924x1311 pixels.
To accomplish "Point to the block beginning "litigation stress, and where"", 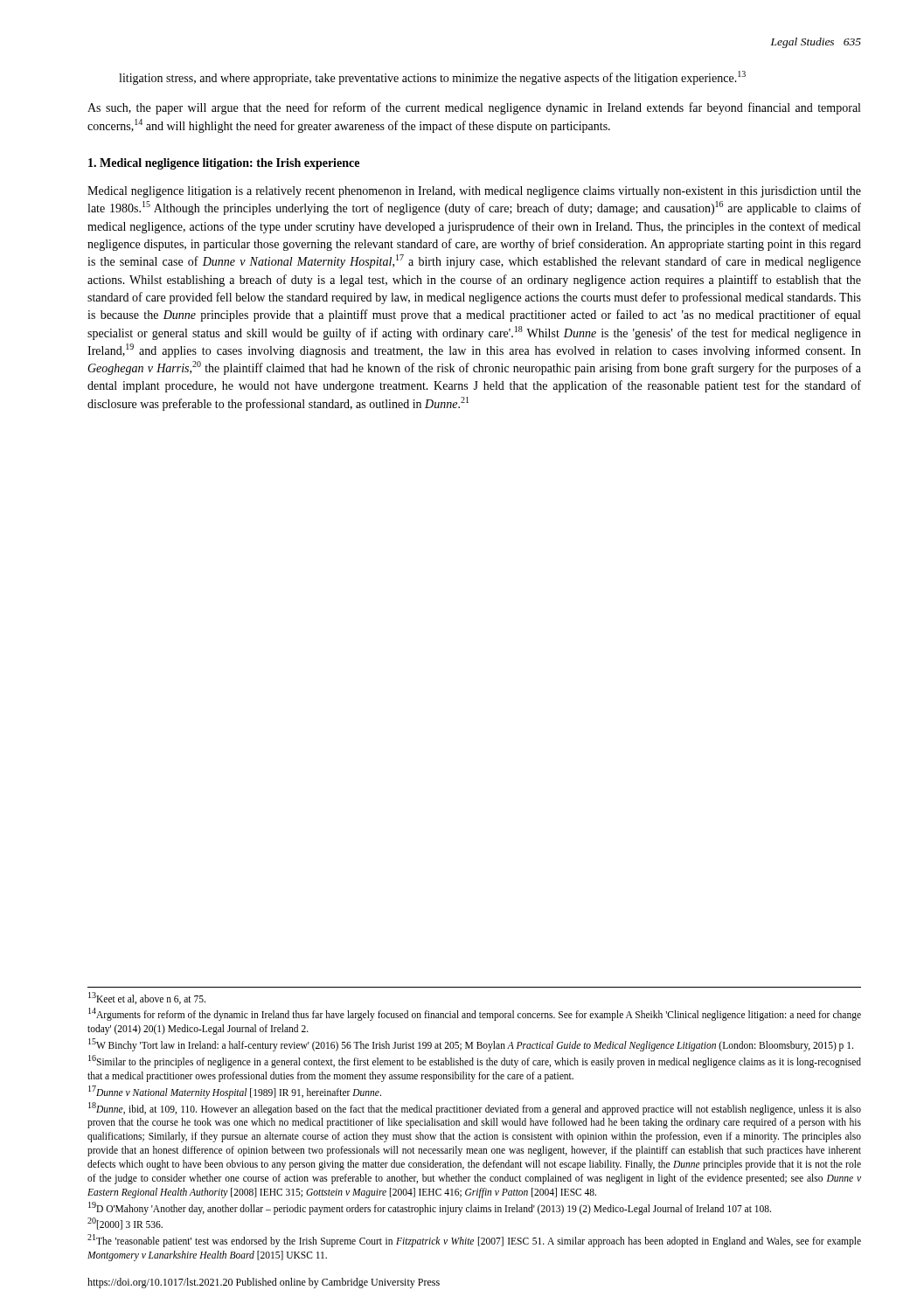I will pyautogui.click(x=432, y=77).
